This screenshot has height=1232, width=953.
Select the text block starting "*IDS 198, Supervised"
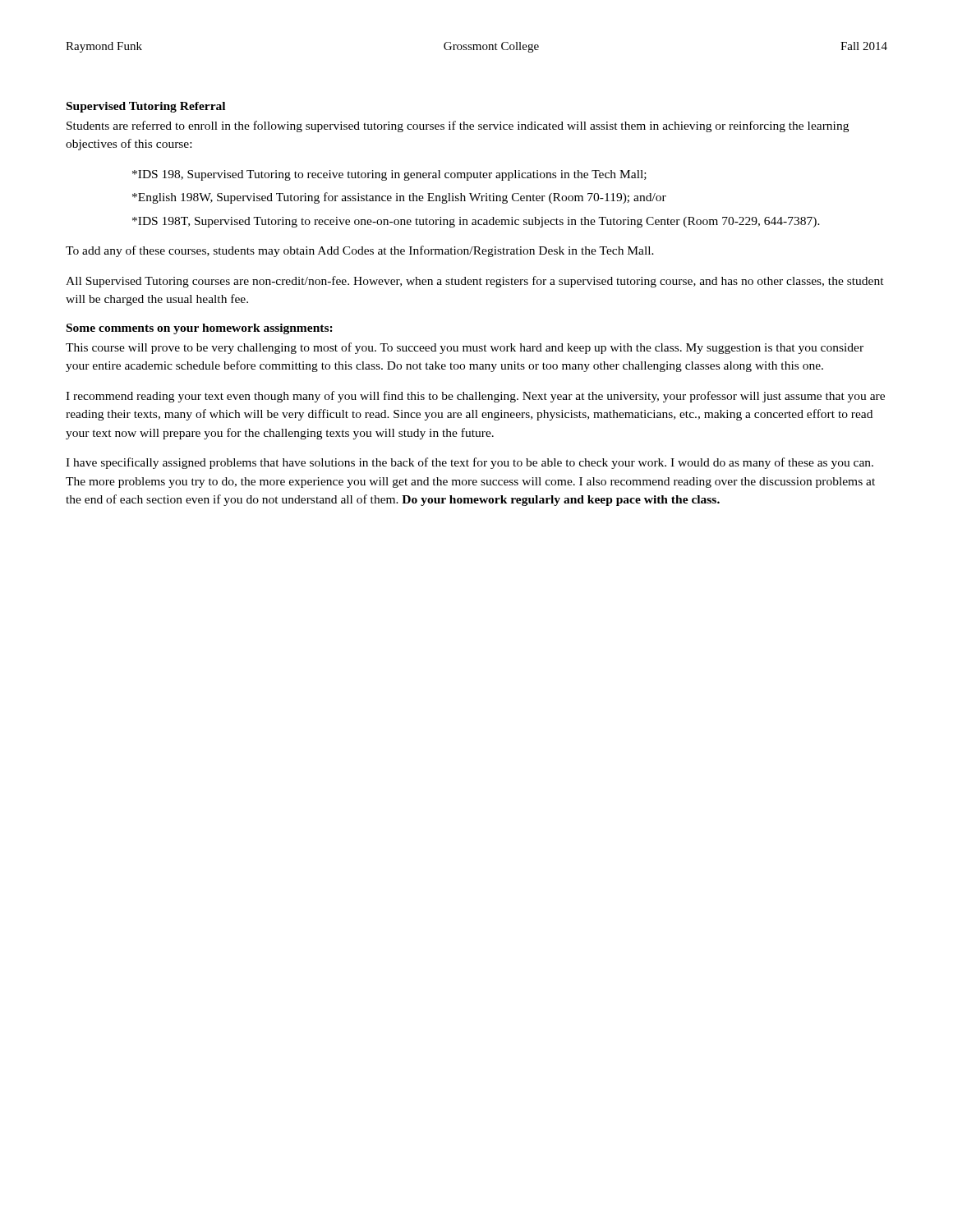click(x=389, y=174)
